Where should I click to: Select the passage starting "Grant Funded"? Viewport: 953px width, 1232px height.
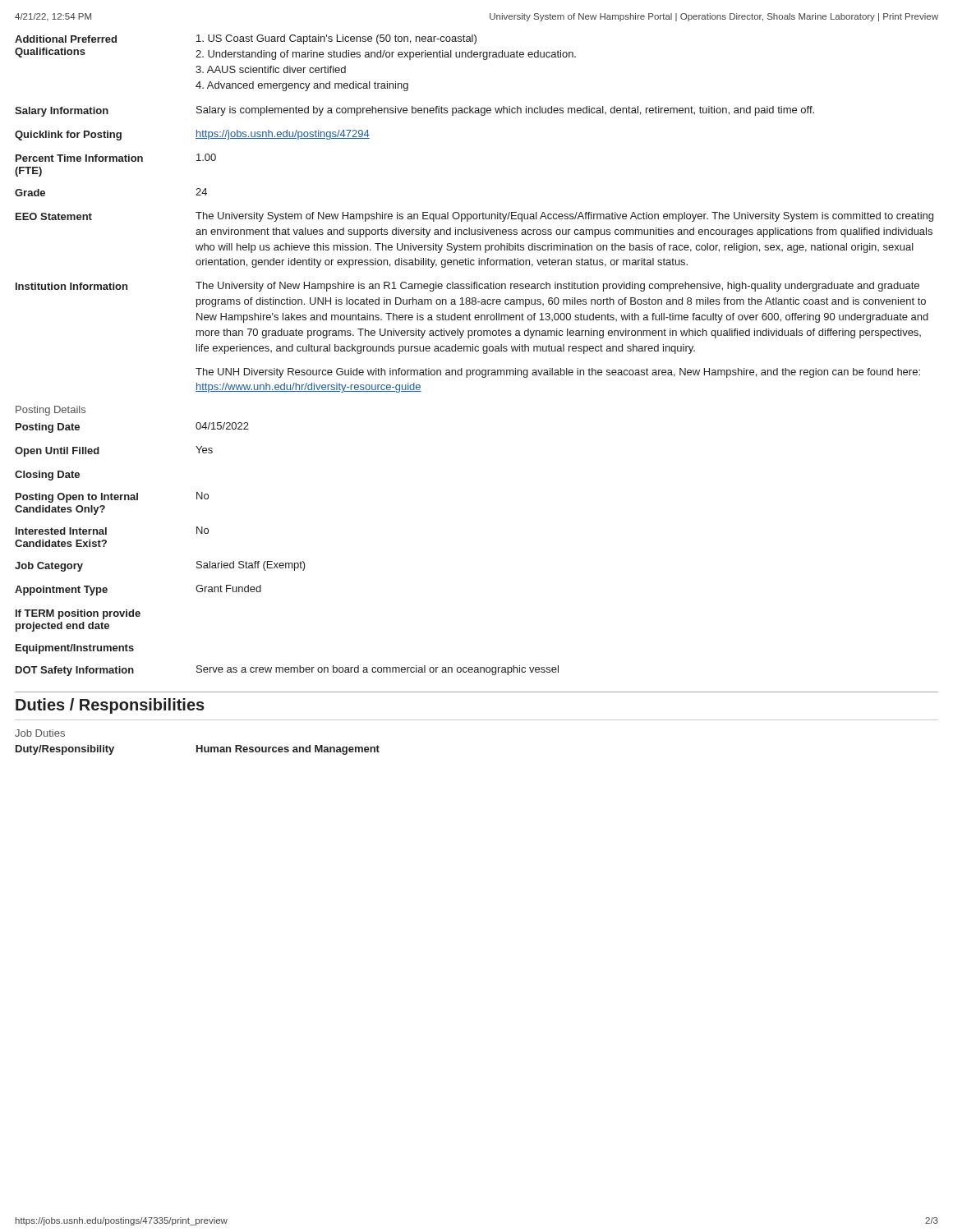point(228,588)
